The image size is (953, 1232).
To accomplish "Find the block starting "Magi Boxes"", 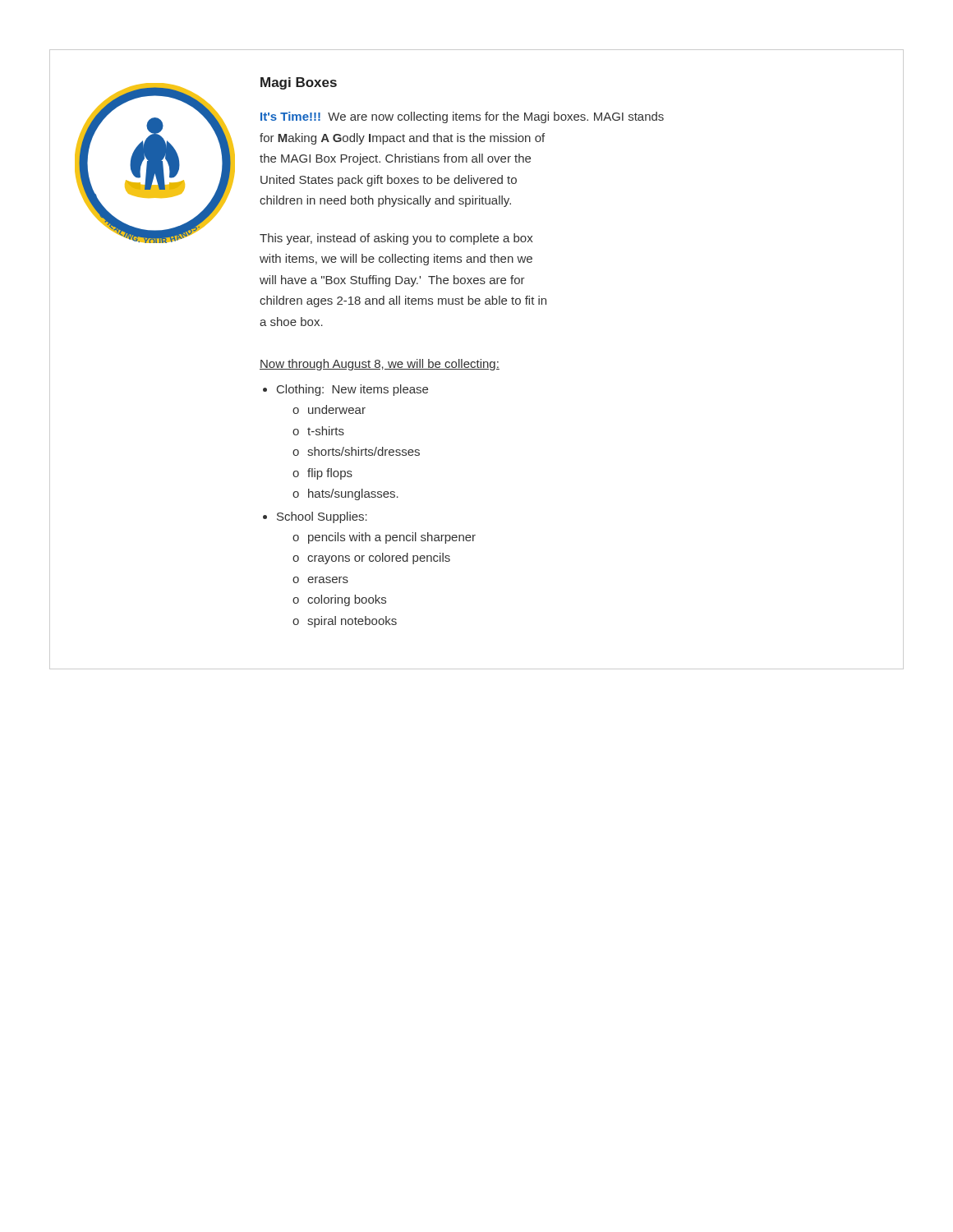I will point(298,83).
